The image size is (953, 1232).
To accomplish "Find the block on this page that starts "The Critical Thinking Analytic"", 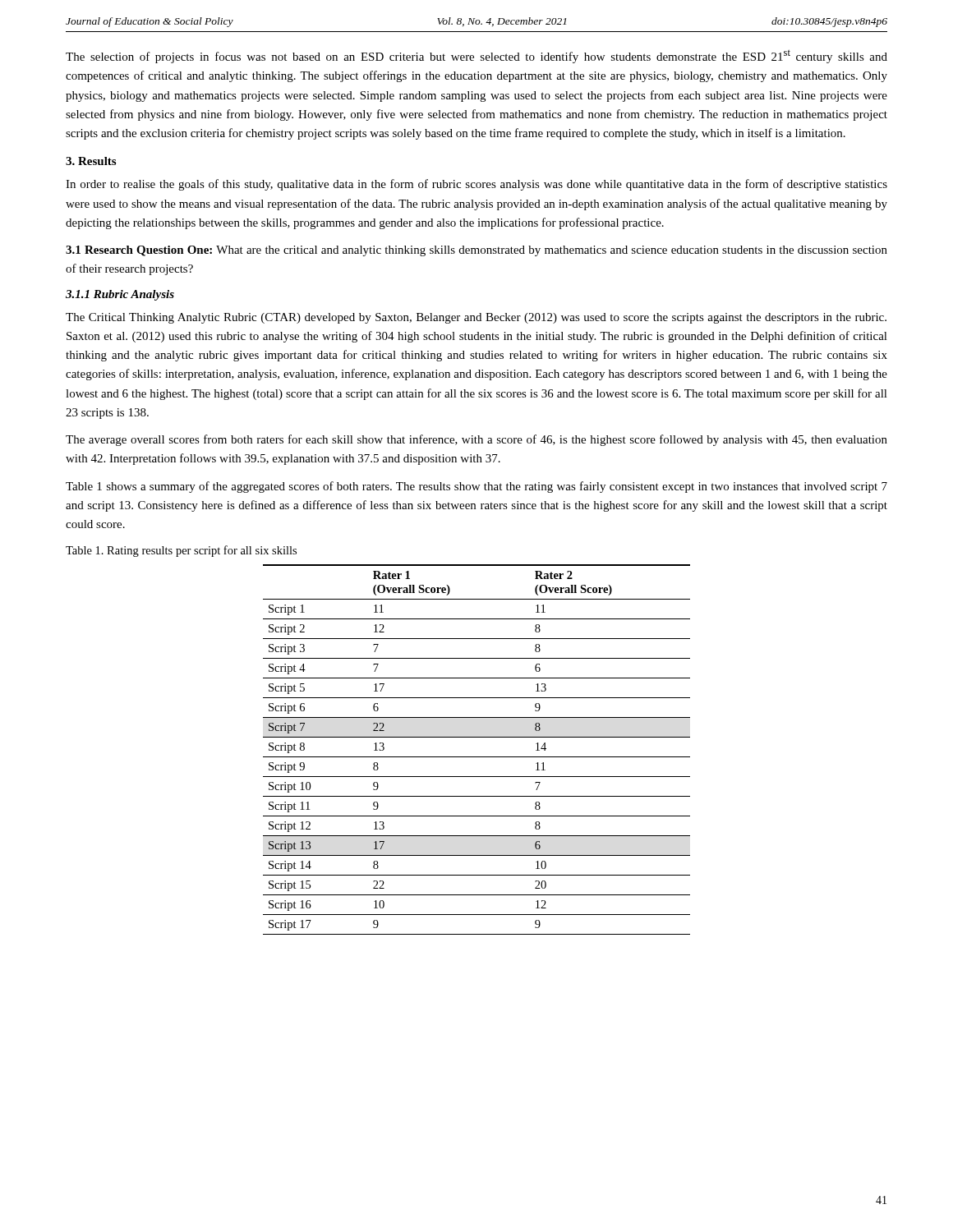I will [476, 364].
